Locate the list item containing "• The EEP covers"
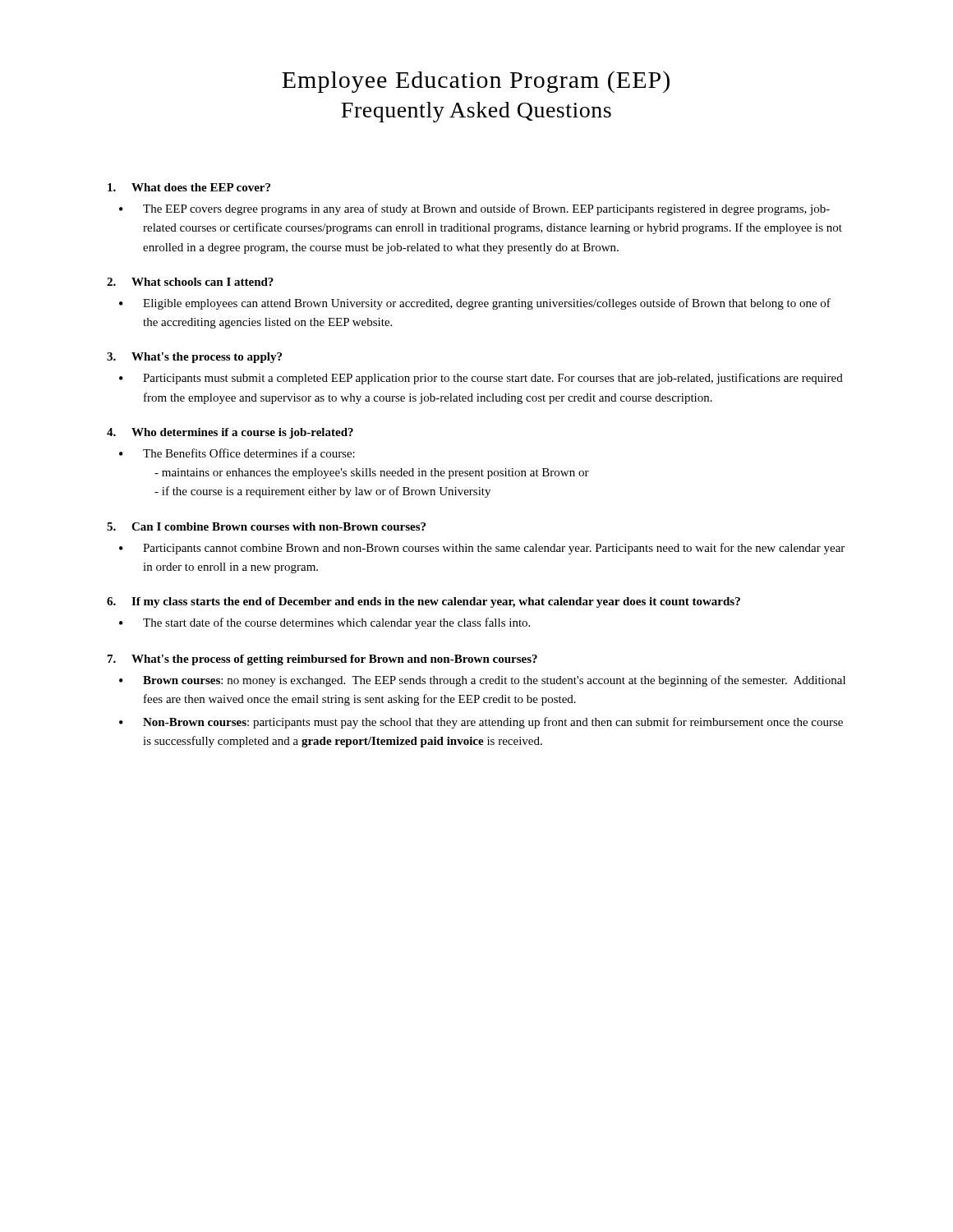The image size is (953, 1232). tap(476, 228)
